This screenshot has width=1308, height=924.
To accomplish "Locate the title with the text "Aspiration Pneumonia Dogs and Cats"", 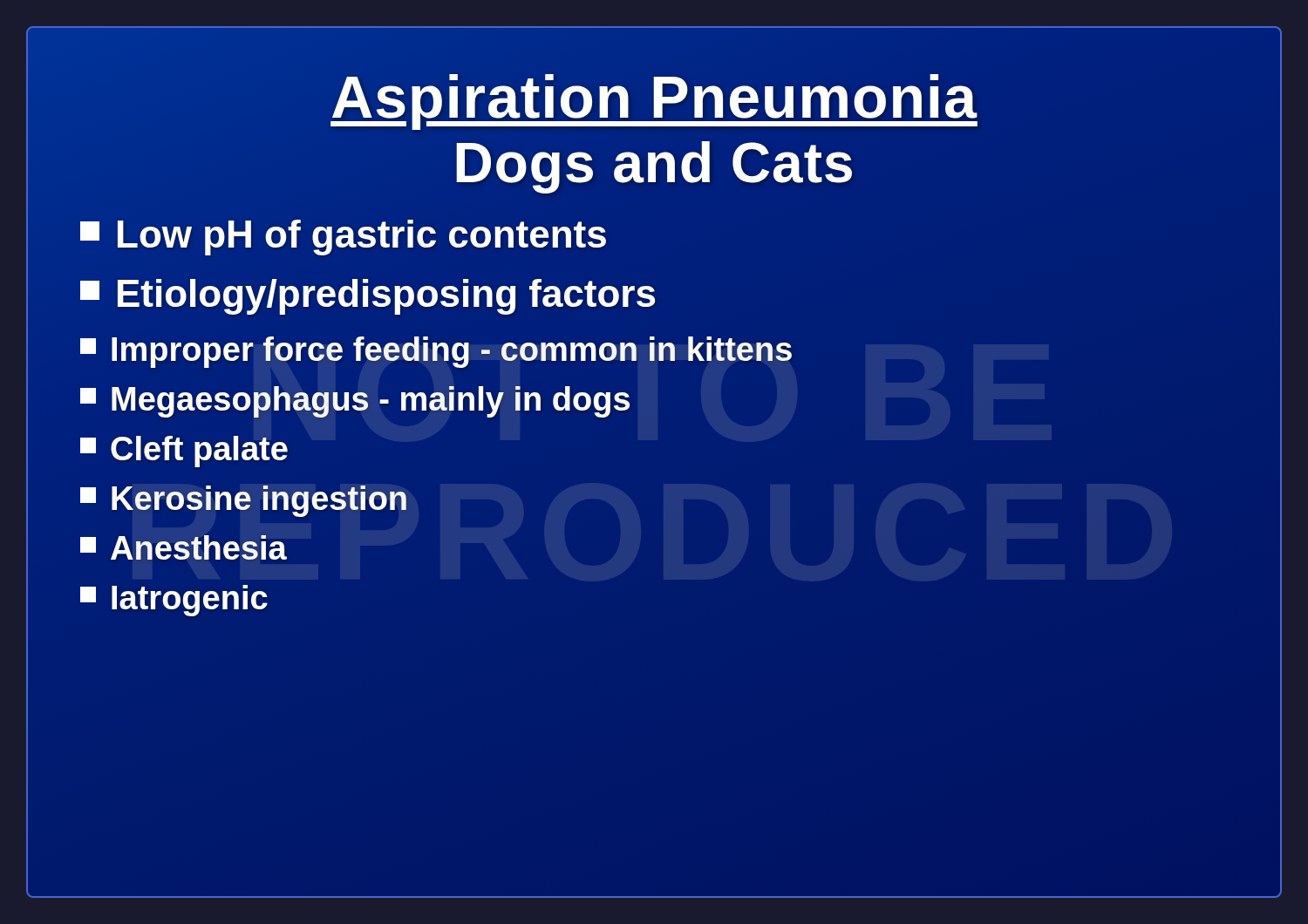I will point(654,129).
